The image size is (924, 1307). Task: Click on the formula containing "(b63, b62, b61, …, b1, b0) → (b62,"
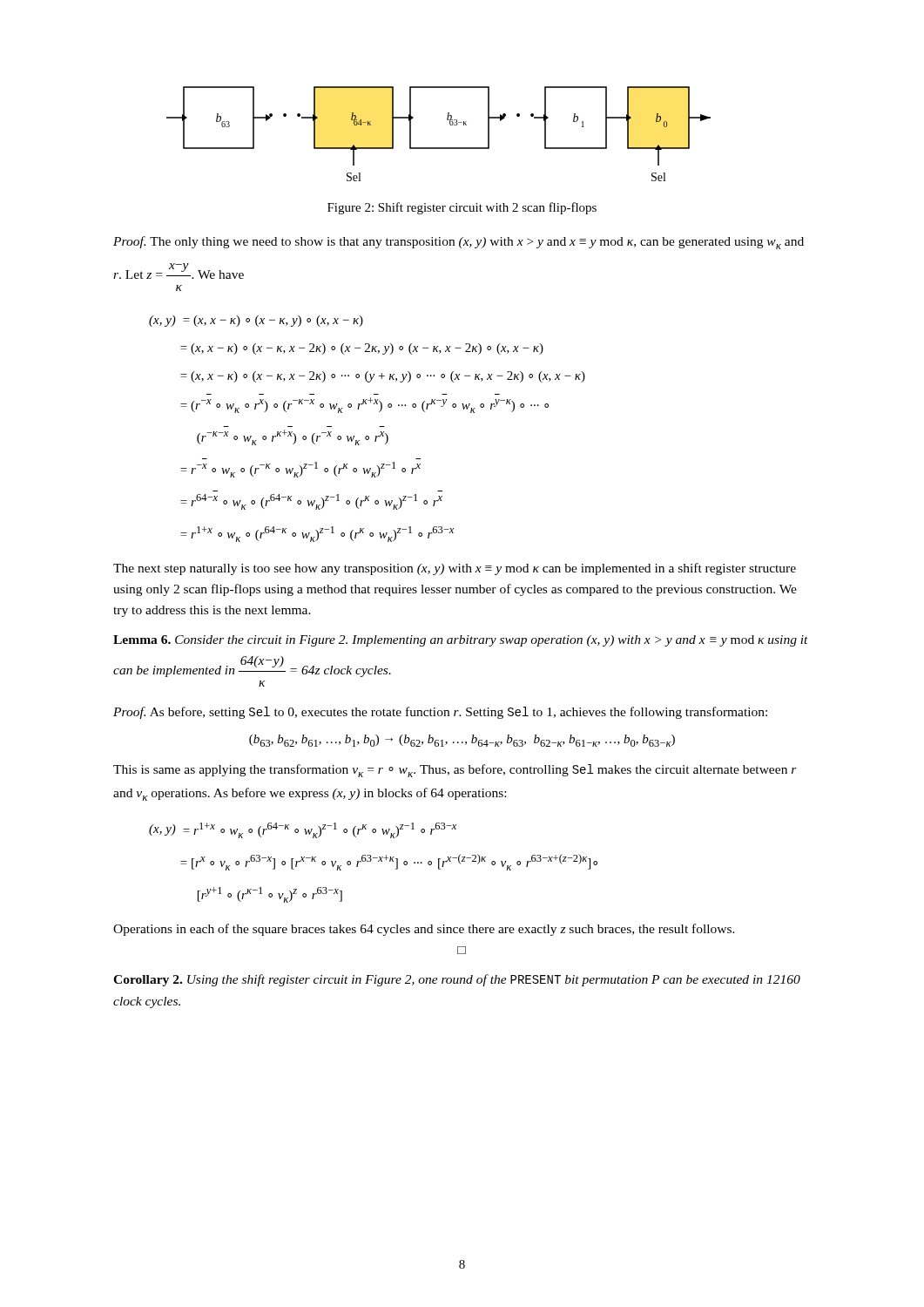pos(462,741)
